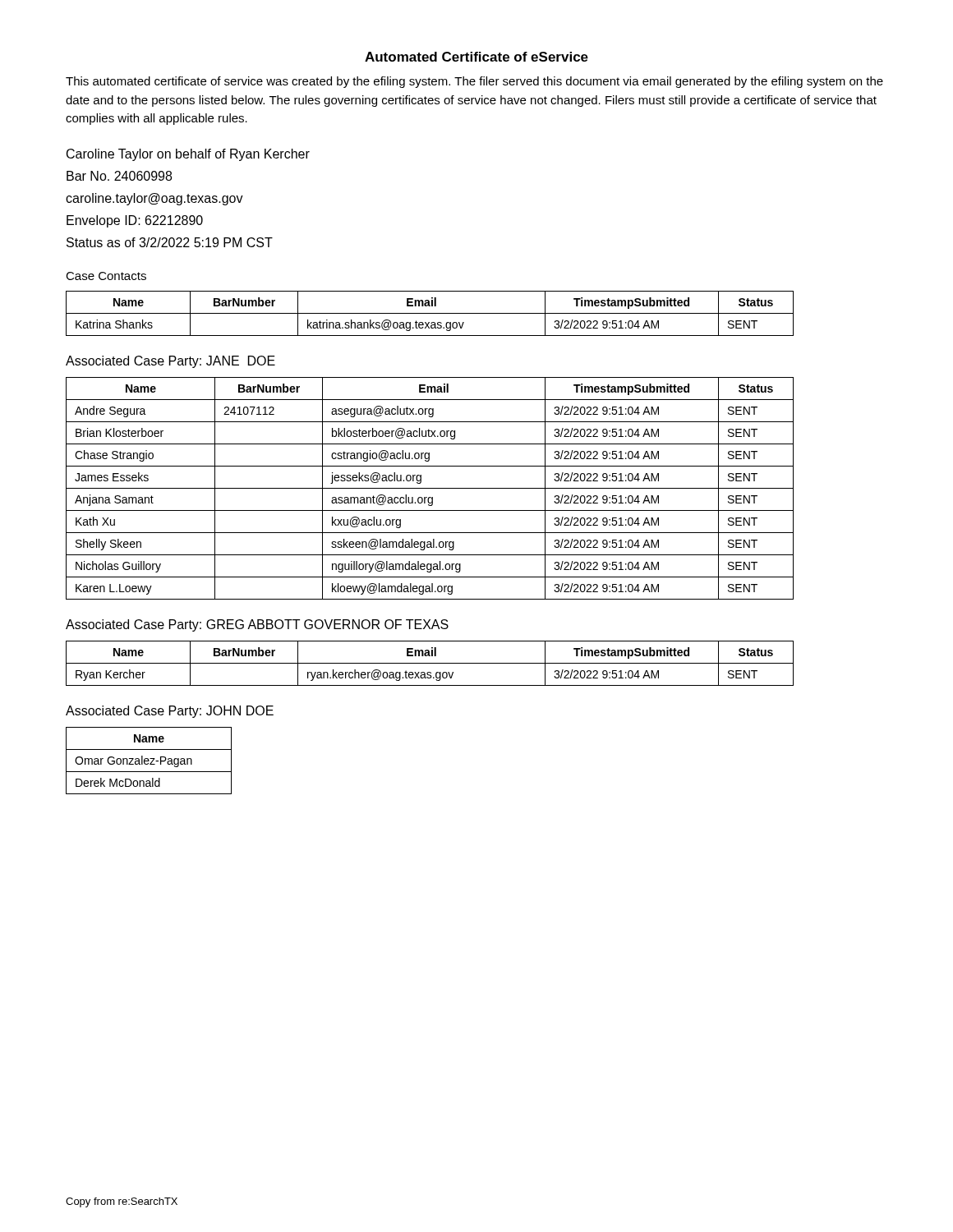Locate the block starting "Associated Case Party: JOHN DOE"

tap(170, 711)
